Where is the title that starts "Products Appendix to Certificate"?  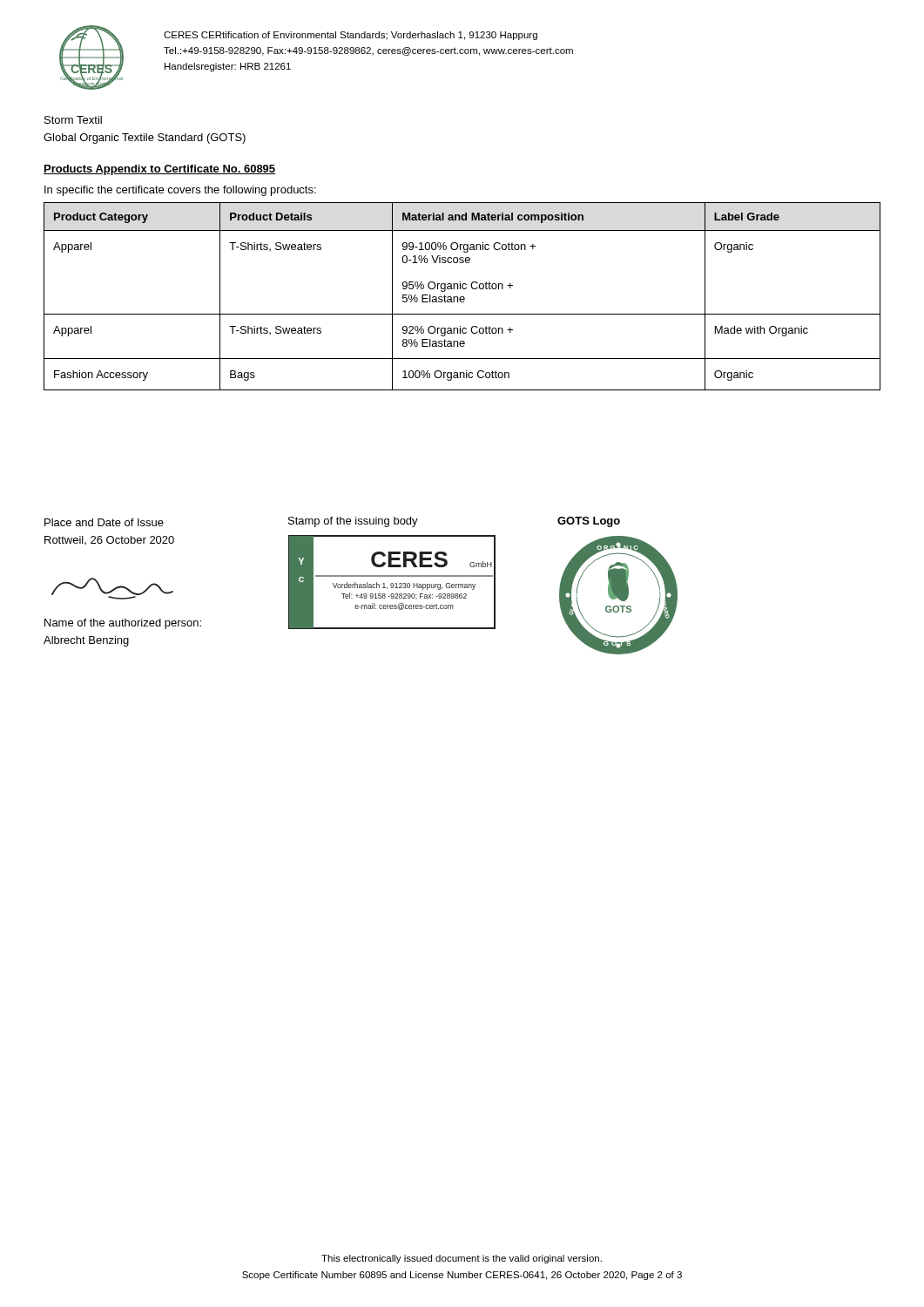159,169
